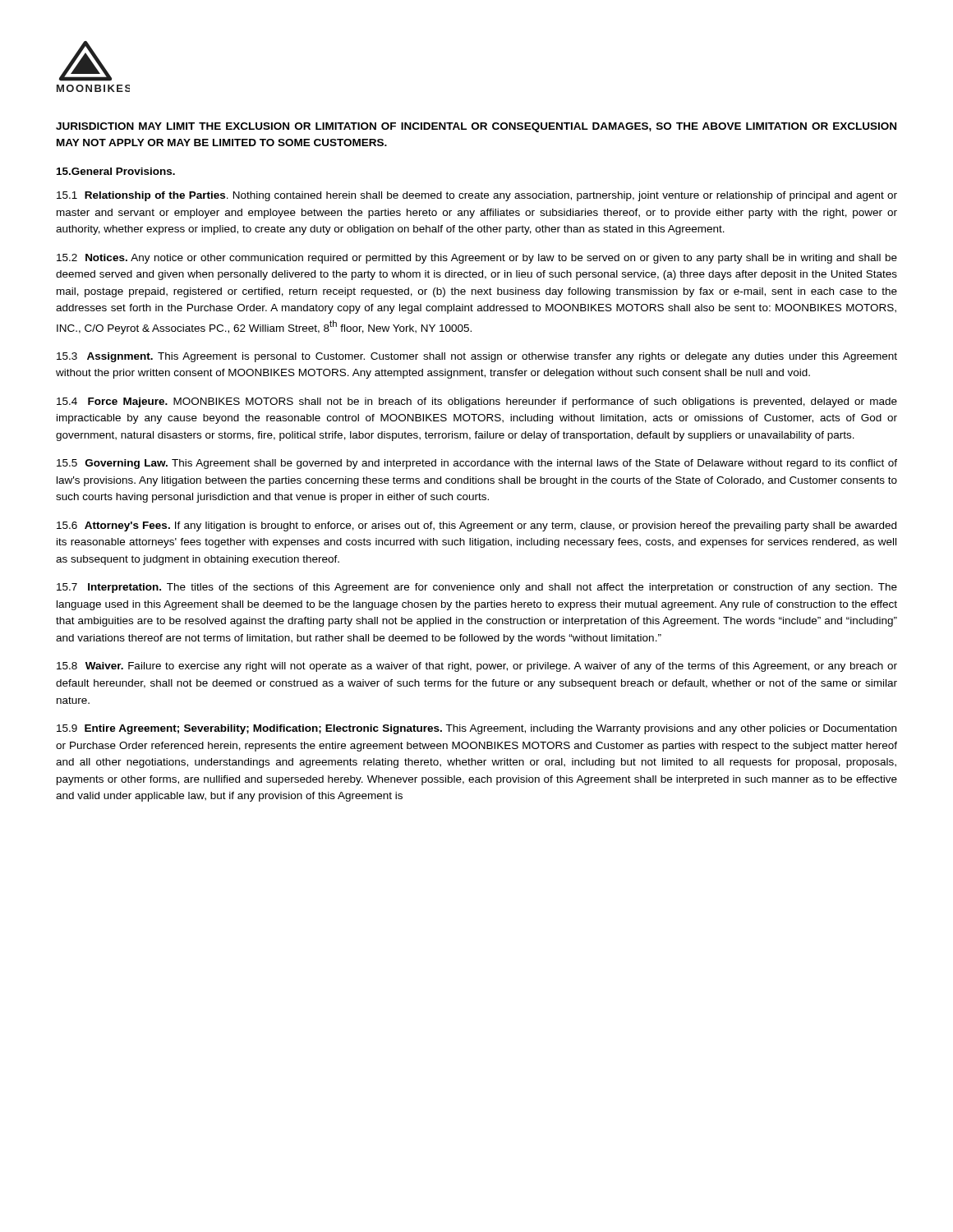The image size is (953, 1232).
Task: Select the text block that reads "3 Assignment. This Agreement"
Action: 476,364
